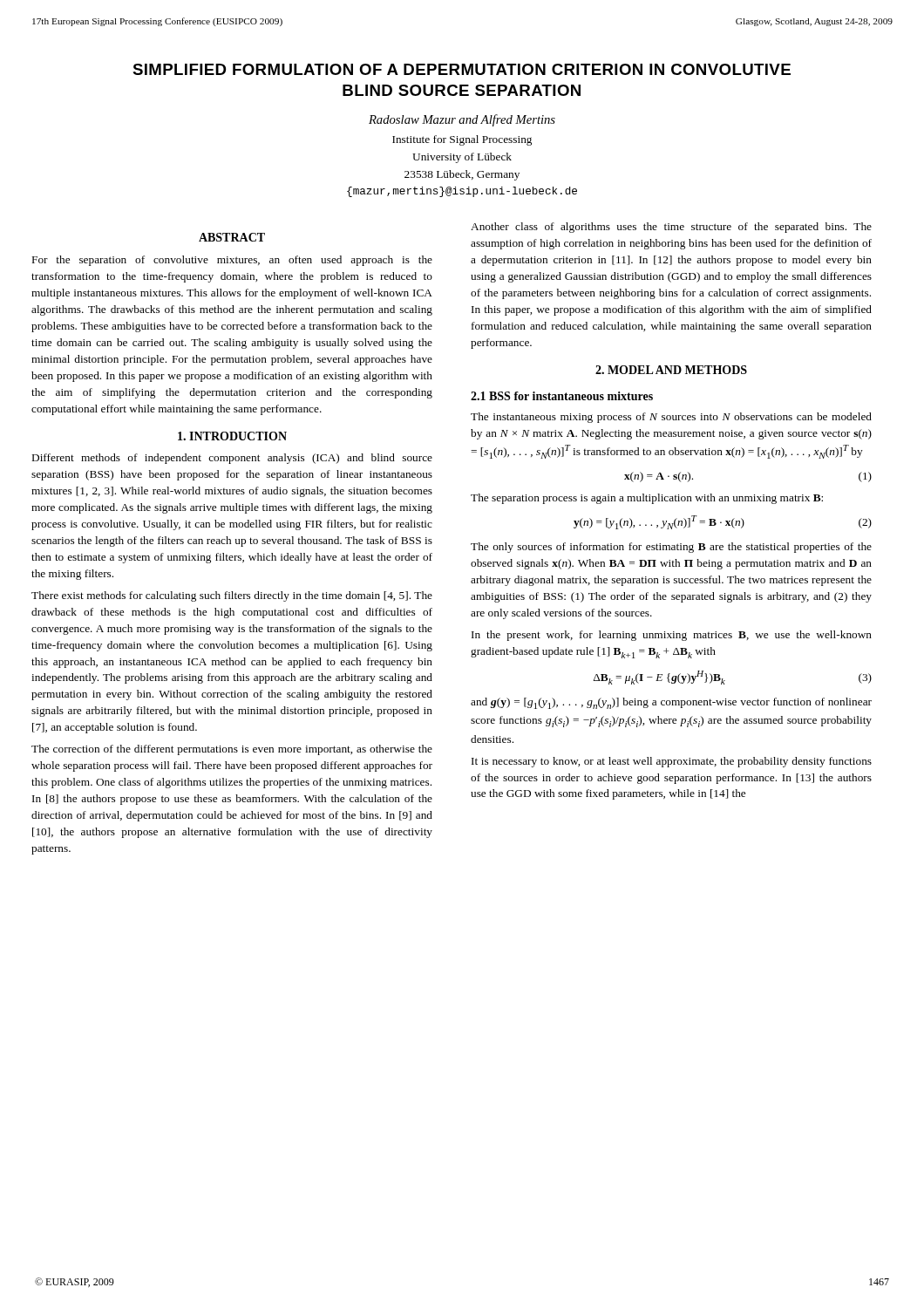Click on the passage starting "x(n) = A"
The width and height of the screenshot is (924, 1308).
click(x=671, y=477)
